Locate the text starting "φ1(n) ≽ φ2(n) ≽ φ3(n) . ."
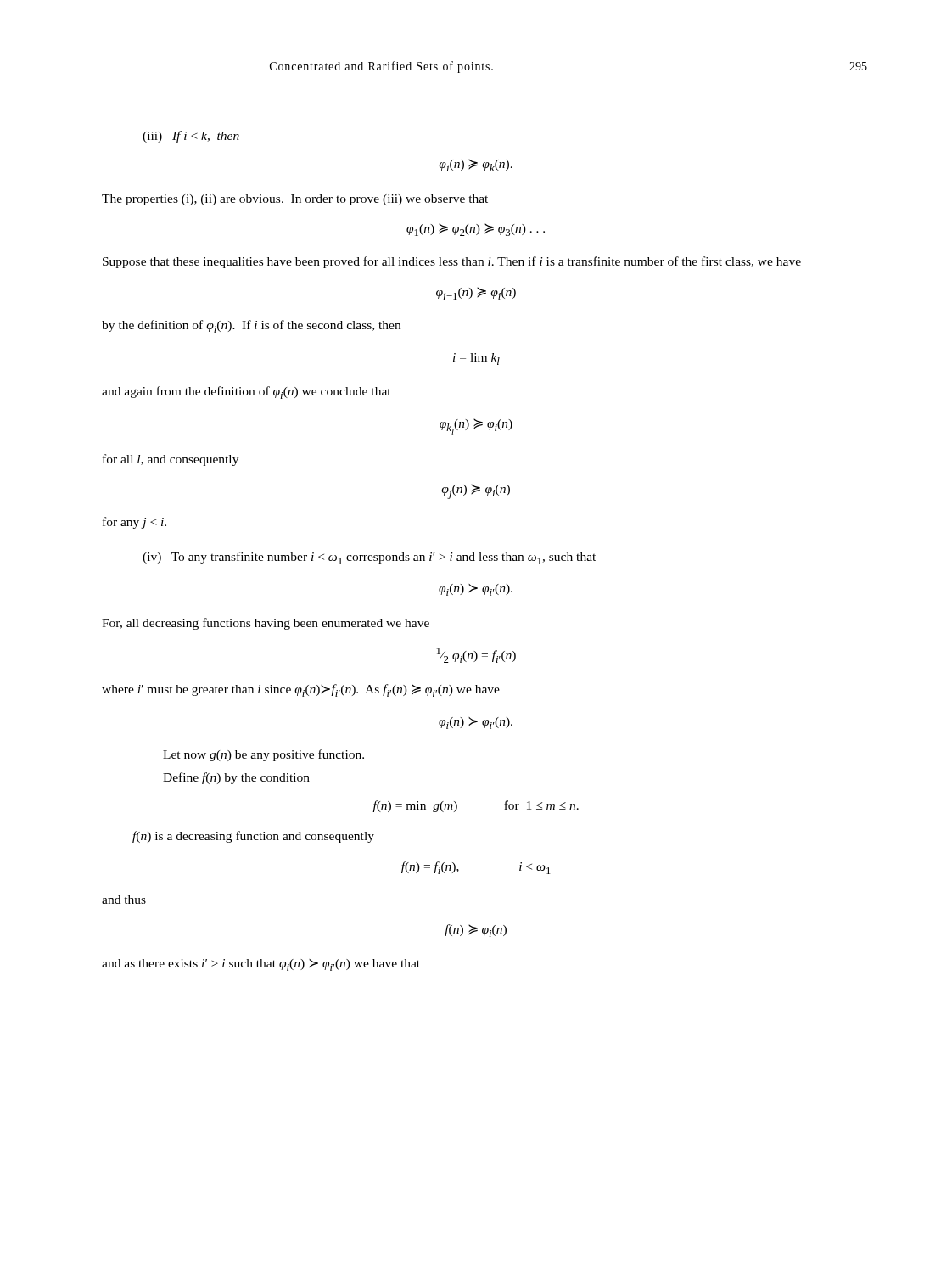952x1273 pixels. 476,230
